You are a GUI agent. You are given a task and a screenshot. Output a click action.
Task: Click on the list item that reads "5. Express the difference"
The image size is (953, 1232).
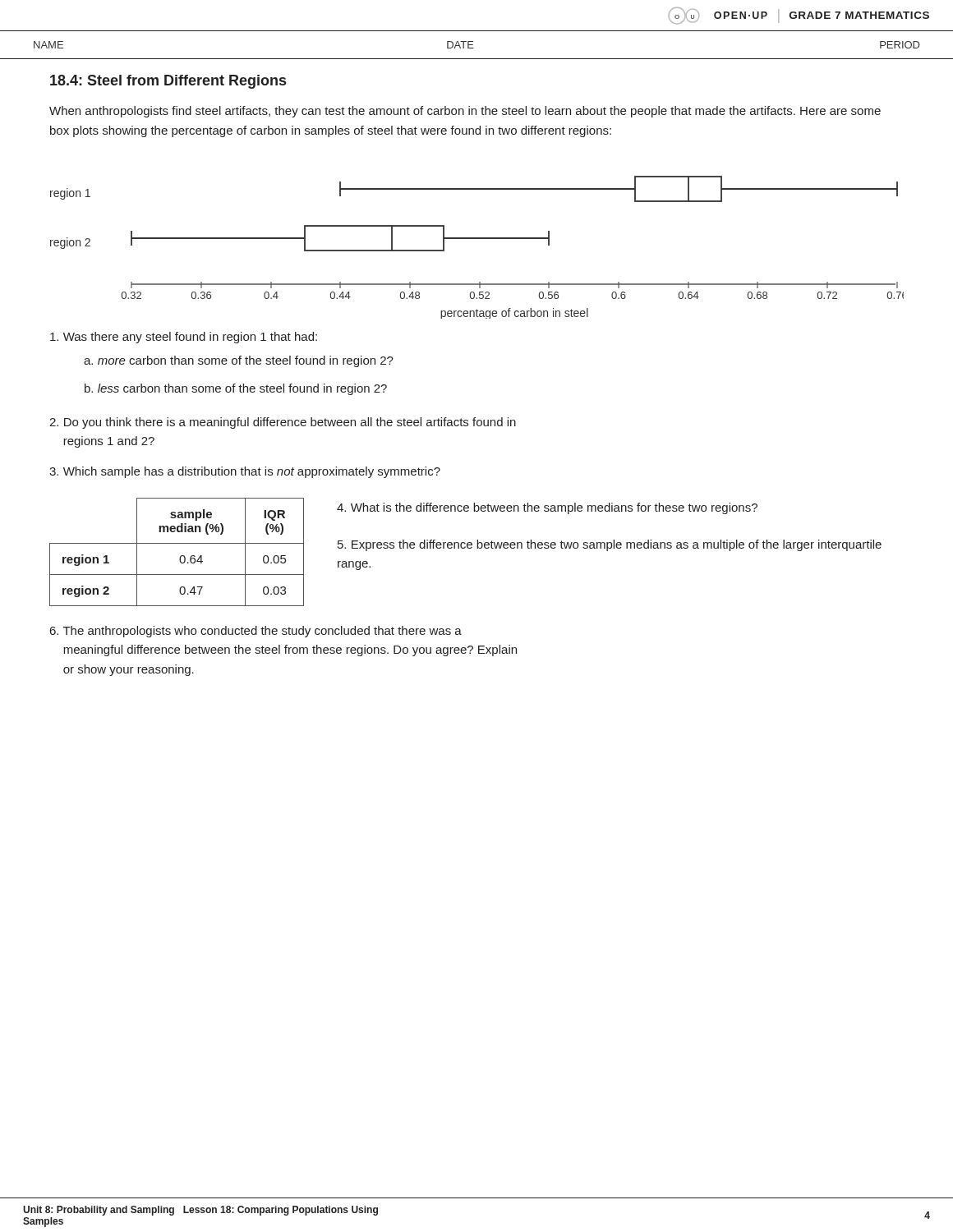[x=609, y=554]
